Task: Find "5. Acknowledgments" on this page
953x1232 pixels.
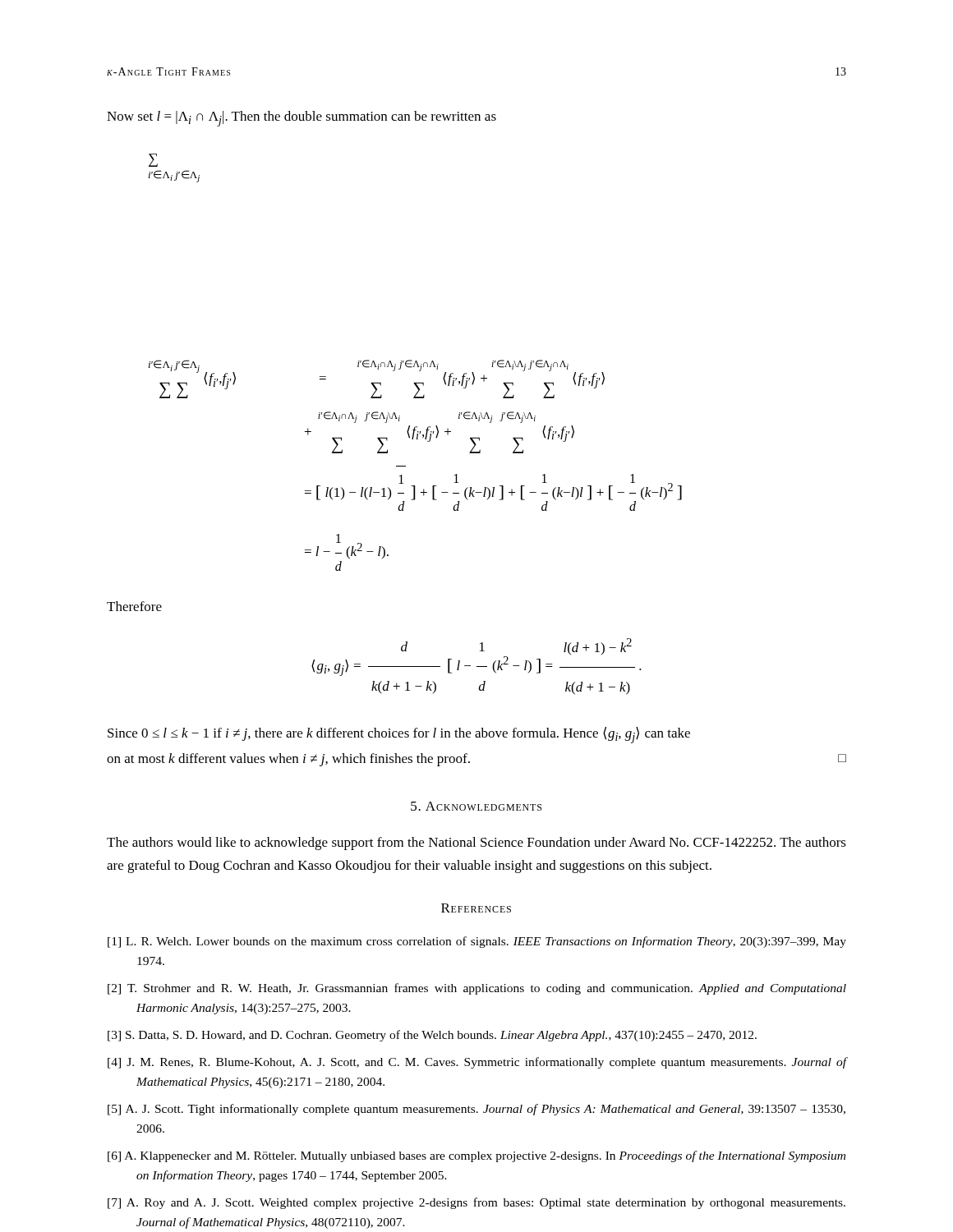Action: 476,806
